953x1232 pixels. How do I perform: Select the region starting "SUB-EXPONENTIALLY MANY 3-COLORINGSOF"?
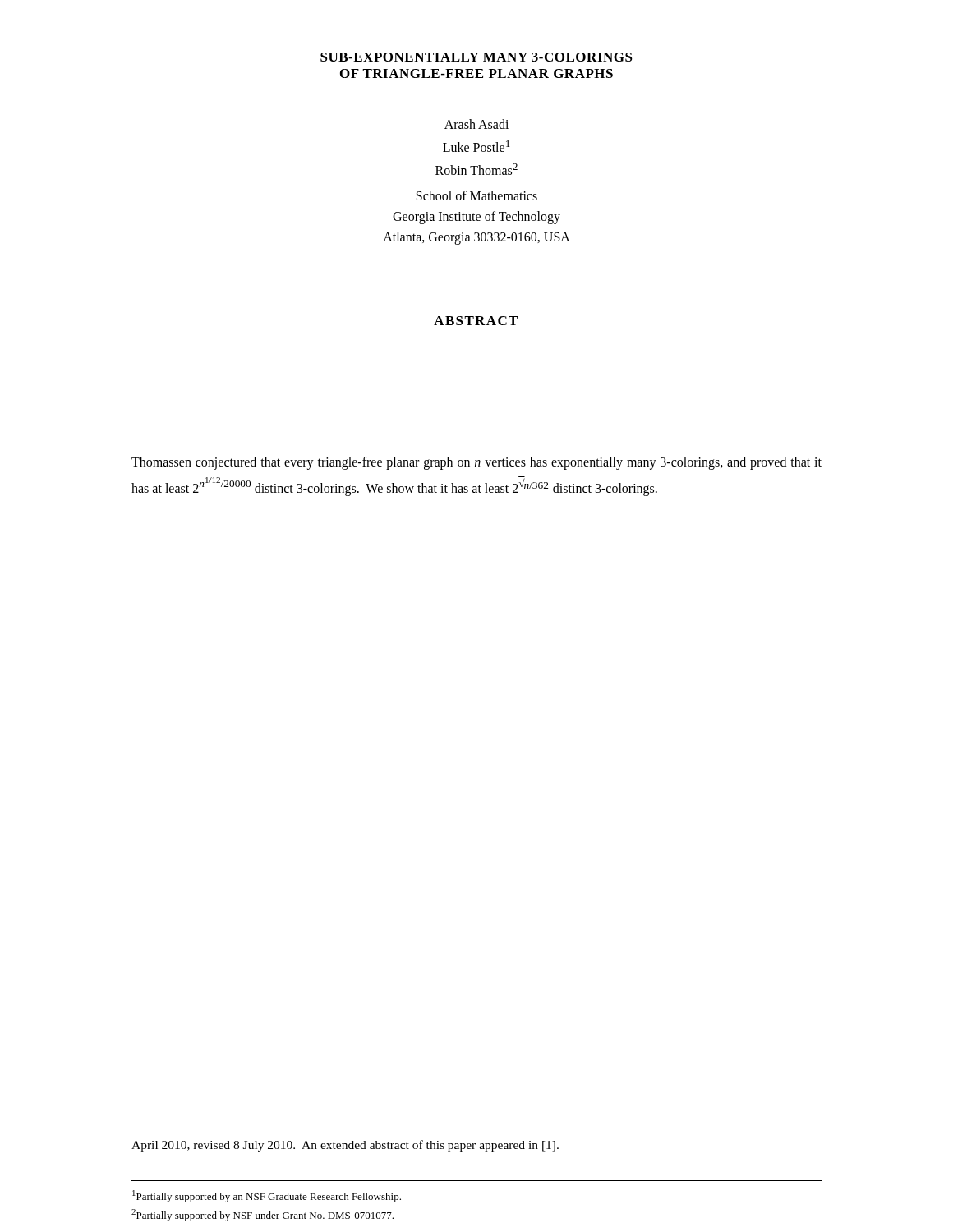[x=476, y=65]
